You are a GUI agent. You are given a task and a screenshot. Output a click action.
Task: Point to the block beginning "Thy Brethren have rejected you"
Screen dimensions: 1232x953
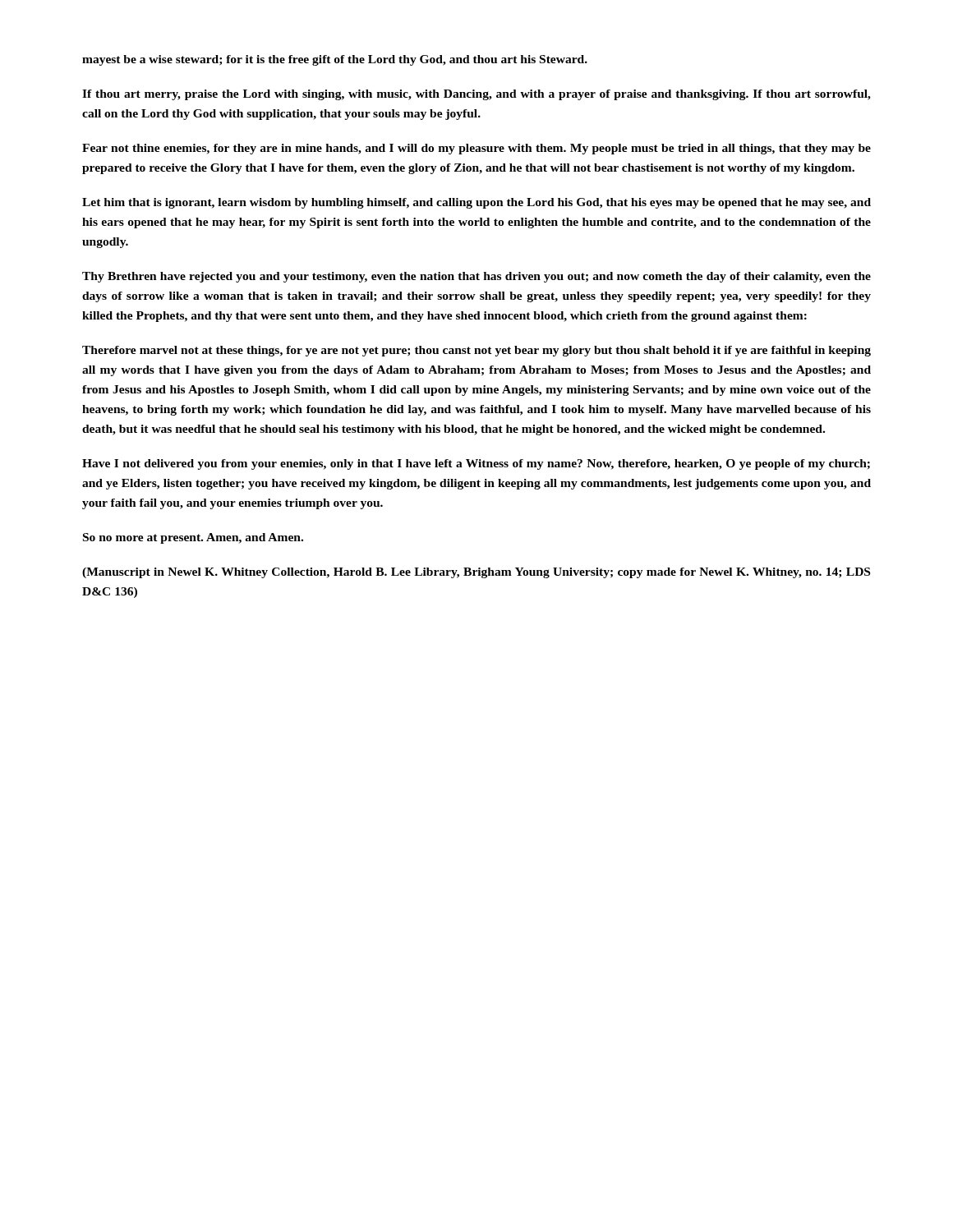pyautogui.click(x=476, y=295)
